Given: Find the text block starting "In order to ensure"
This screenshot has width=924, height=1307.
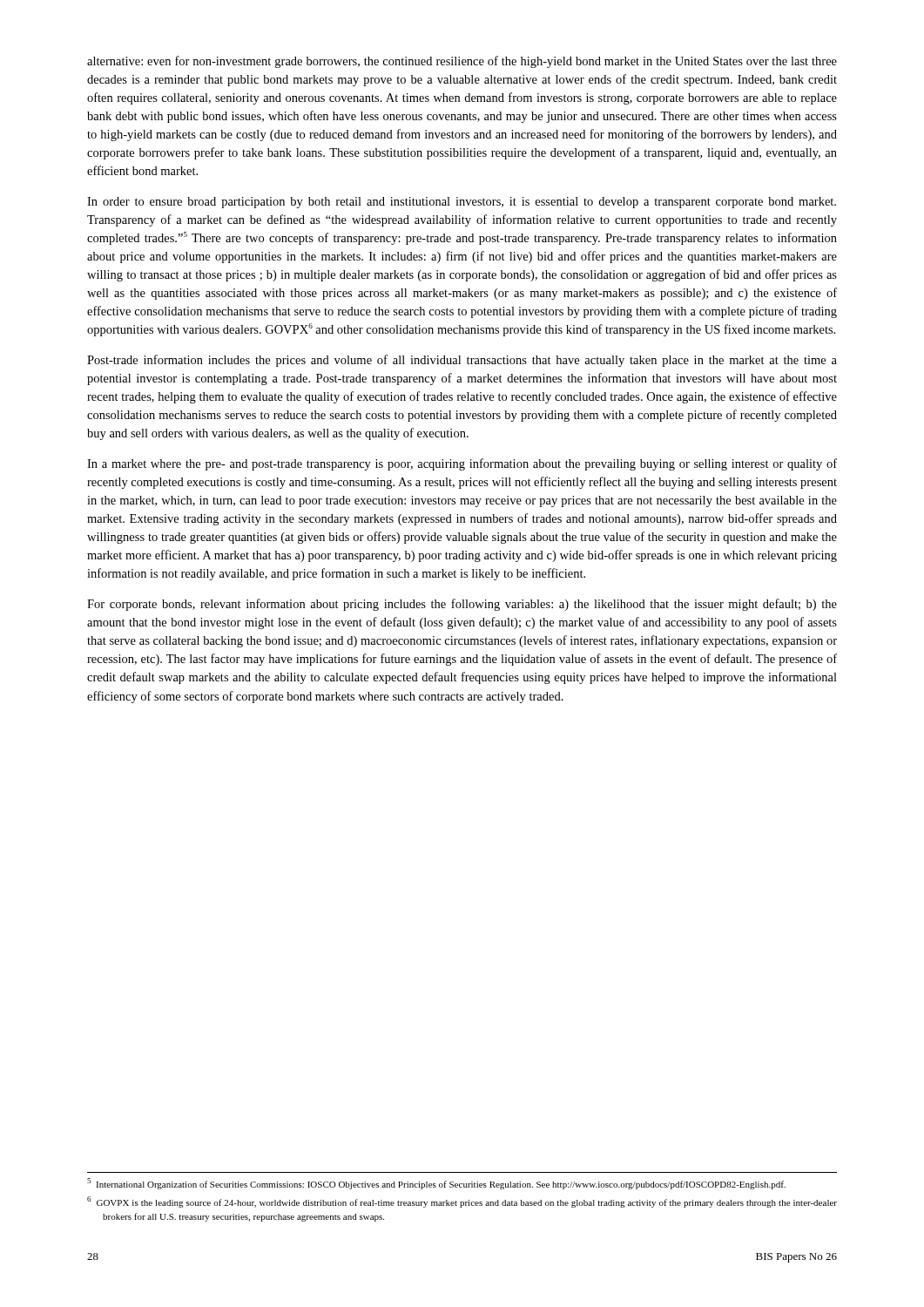Looking at the screenshot, I should [x=462, y=265].
